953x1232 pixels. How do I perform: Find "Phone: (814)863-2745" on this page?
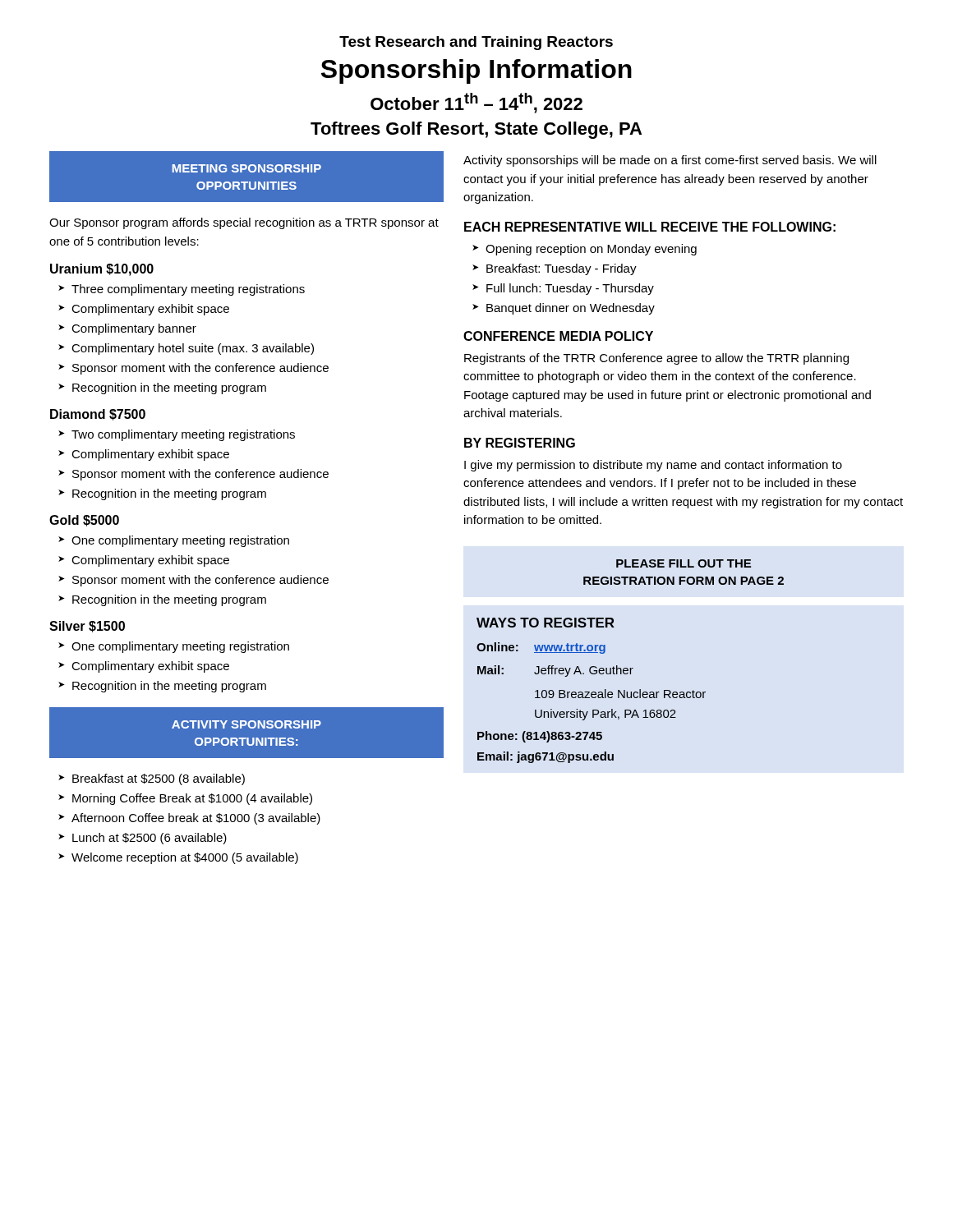539,735
